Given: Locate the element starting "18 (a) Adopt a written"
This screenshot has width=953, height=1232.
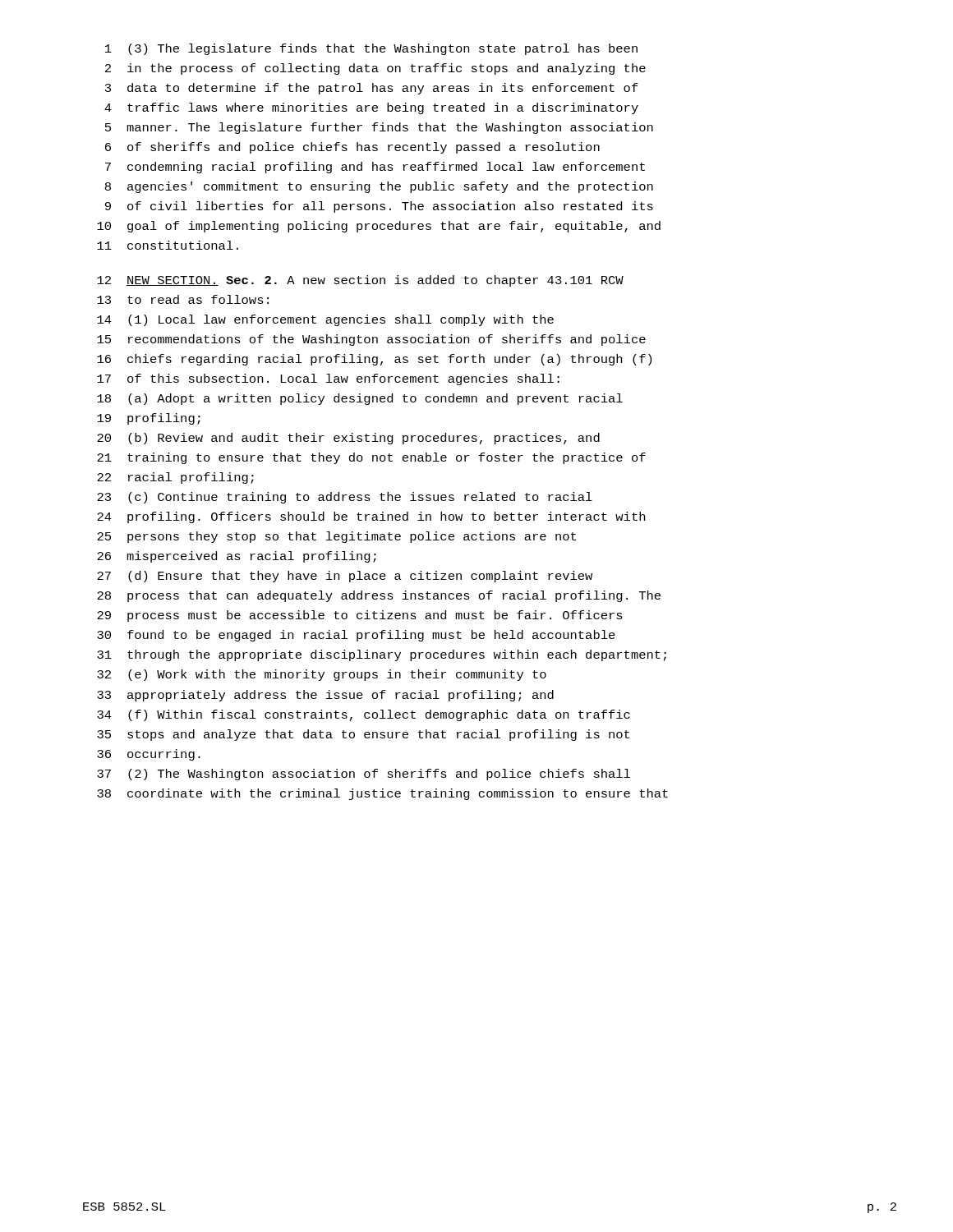Looking at the screenshot, I should pos(490,409).
